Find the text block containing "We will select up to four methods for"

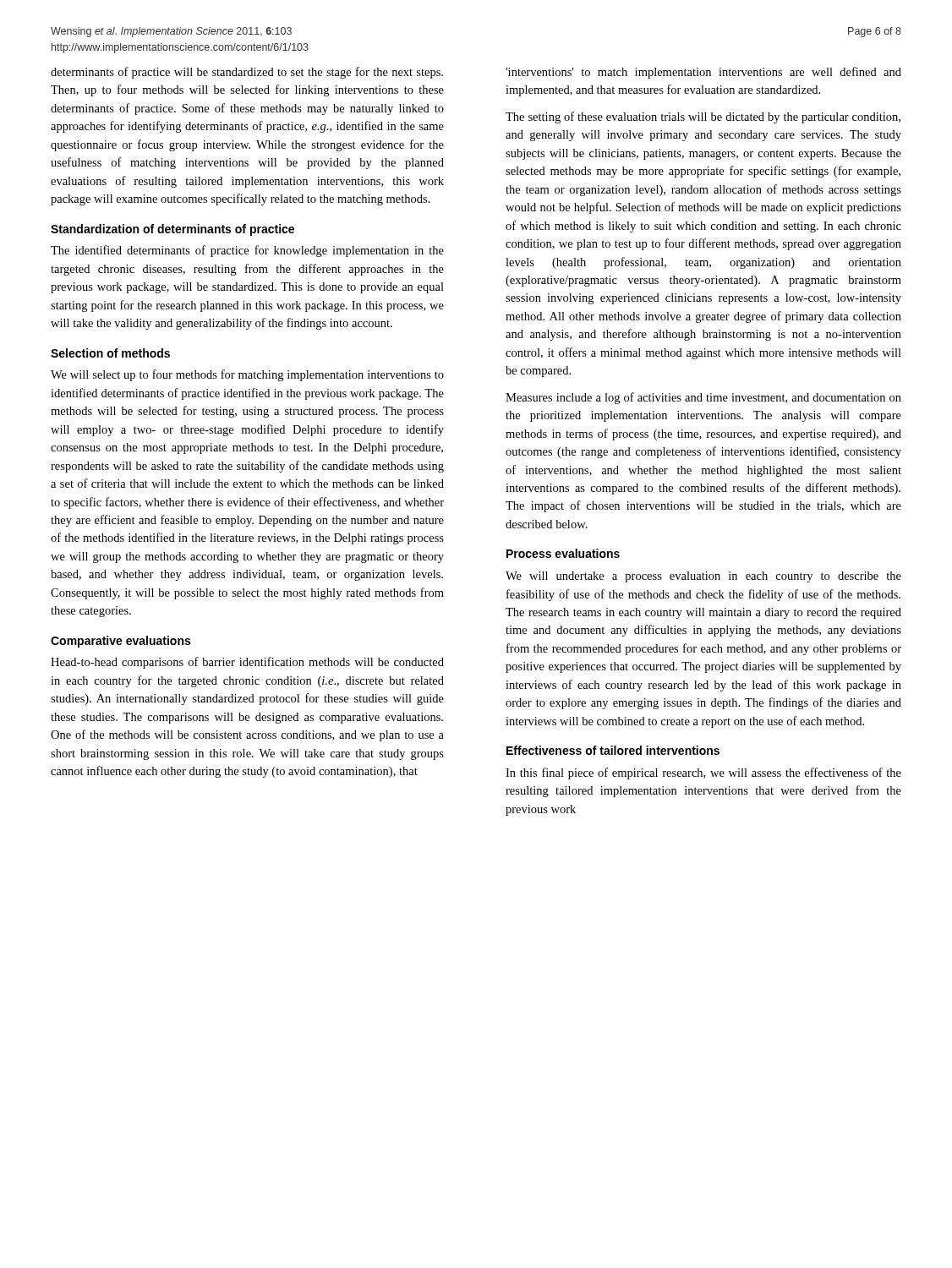click(x=247, y=493)
